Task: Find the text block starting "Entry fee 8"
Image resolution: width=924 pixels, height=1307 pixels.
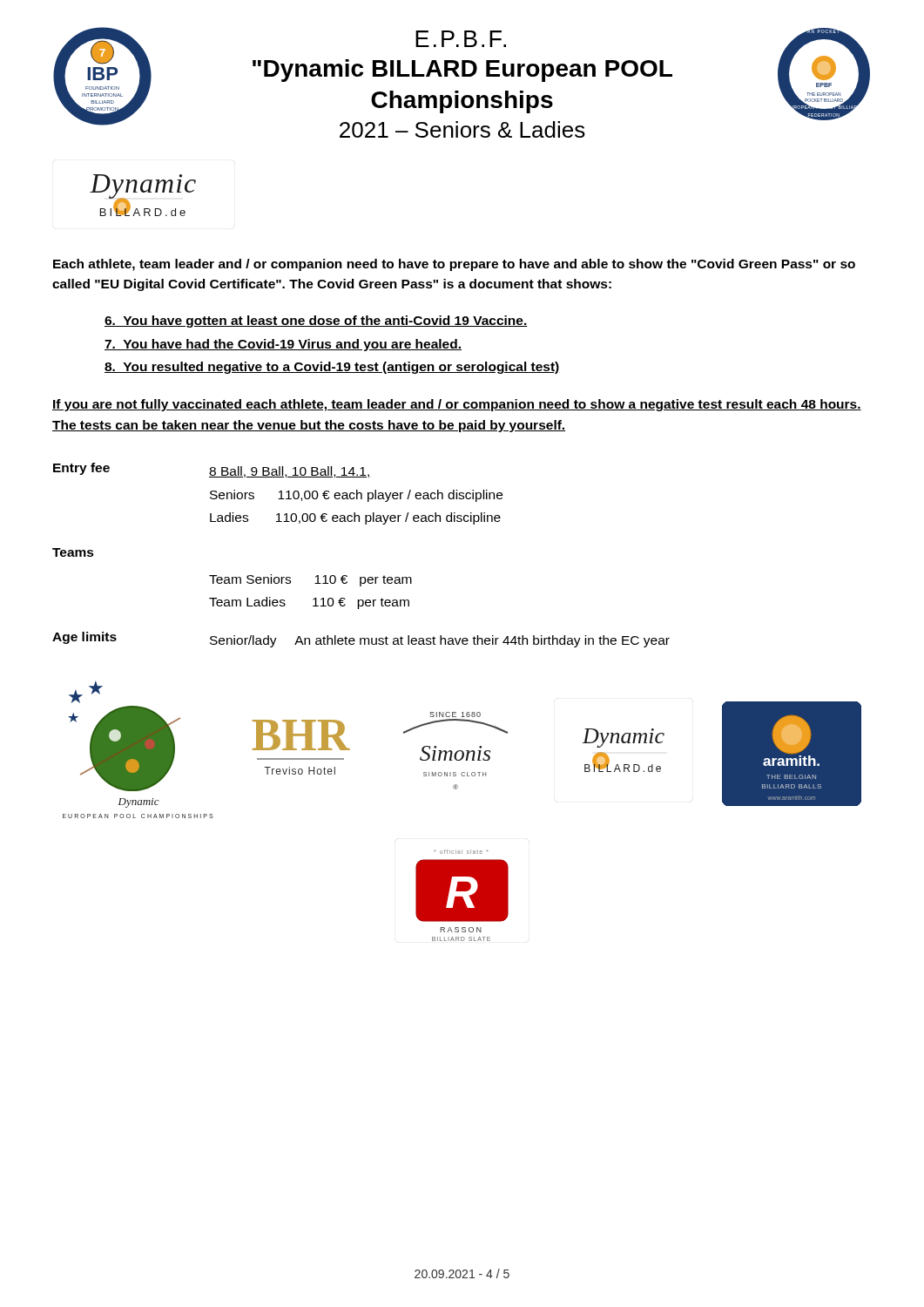Action: [212, 470]
